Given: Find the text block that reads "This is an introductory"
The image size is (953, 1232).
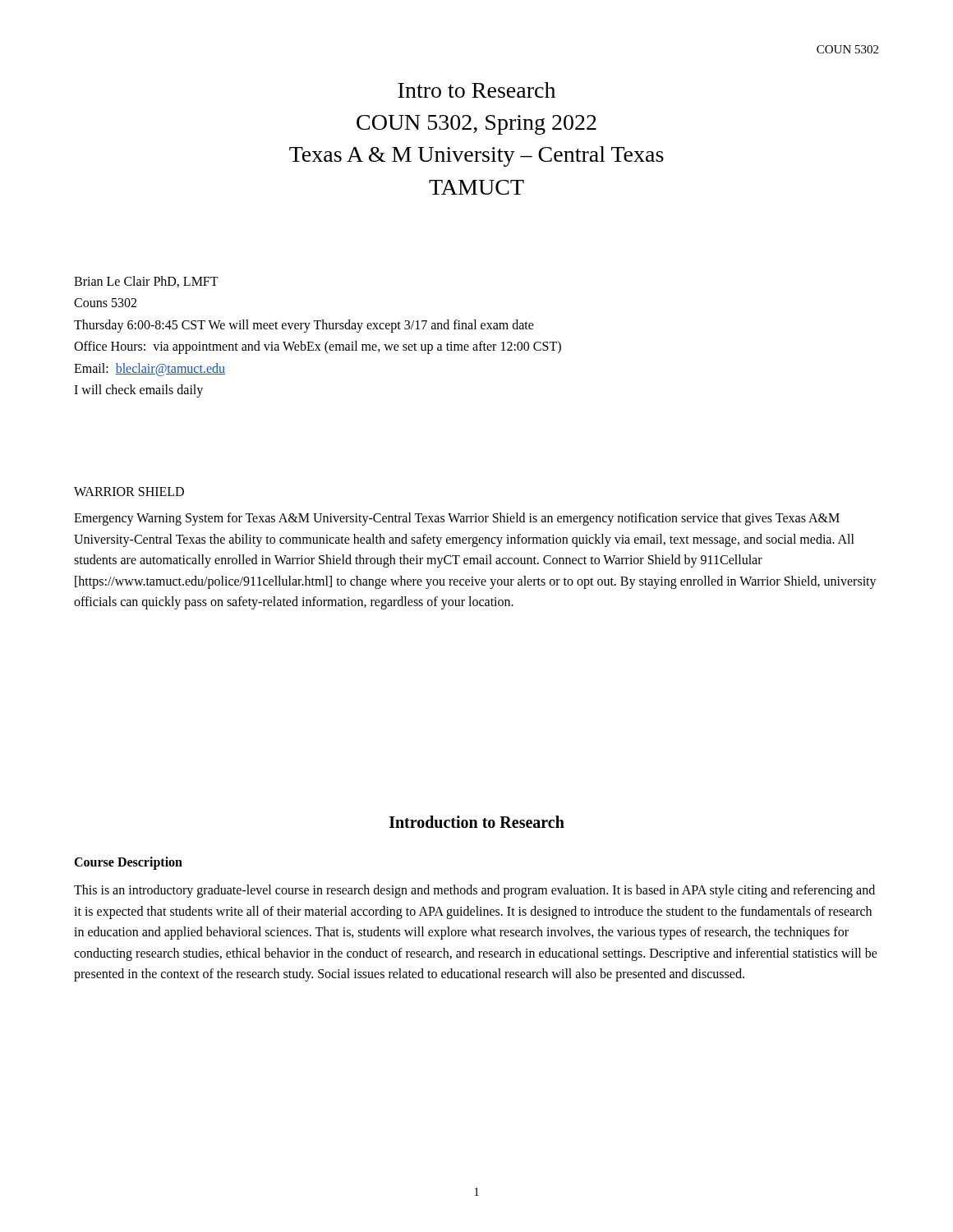Looking at the screenshot, I should pos(476,932).
